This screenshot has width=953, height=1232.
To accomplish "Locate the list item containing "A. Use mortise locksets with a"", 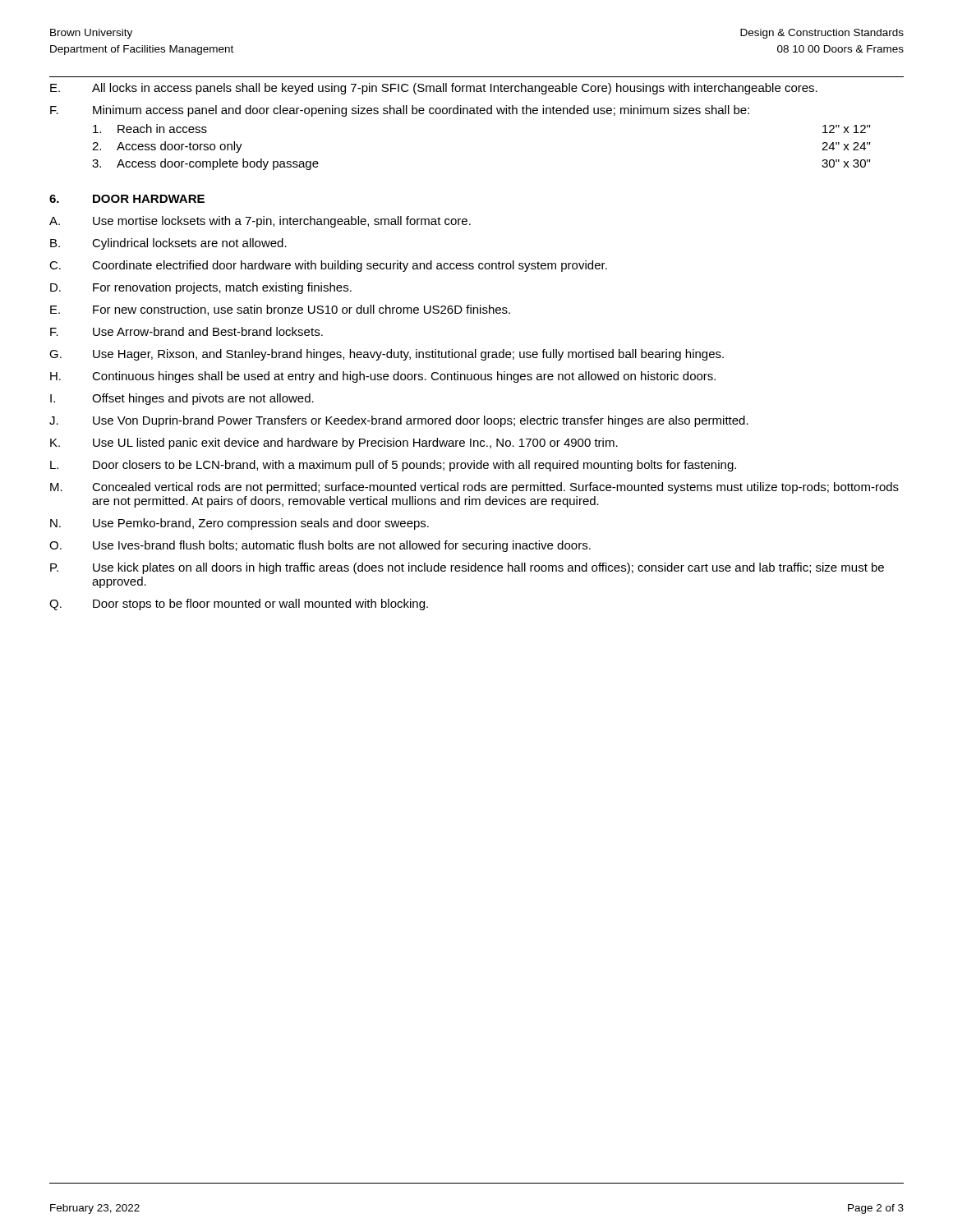I will point(476,221).
